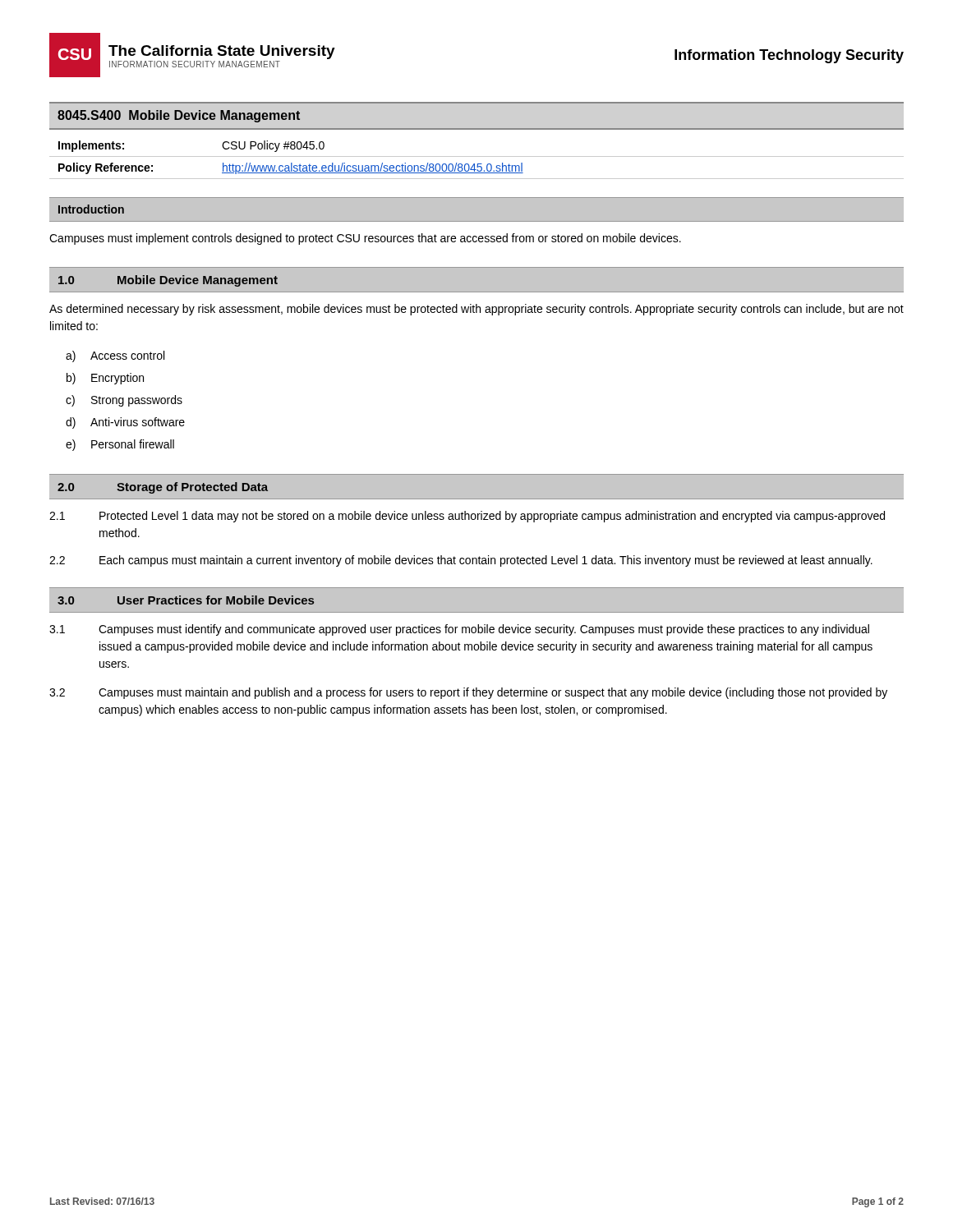Locate the text block with the text "Campuses must implement controls designed to protect CSU"
The height and width of the screenshot is (1232, 953).
click(x=365, y=238)
